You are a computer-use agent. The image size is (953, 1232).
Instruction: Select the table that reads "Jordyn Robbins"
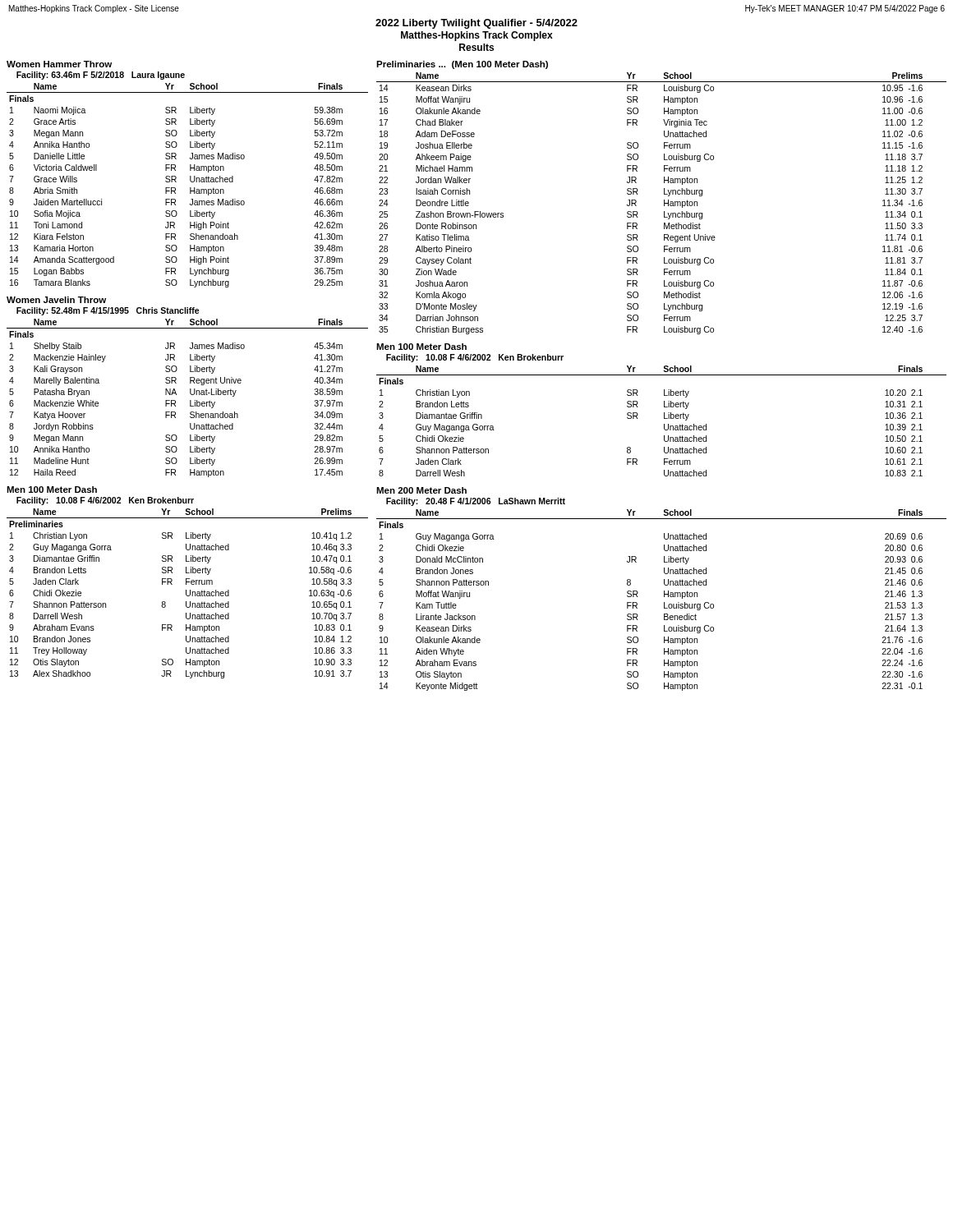(x=187, y=397)
